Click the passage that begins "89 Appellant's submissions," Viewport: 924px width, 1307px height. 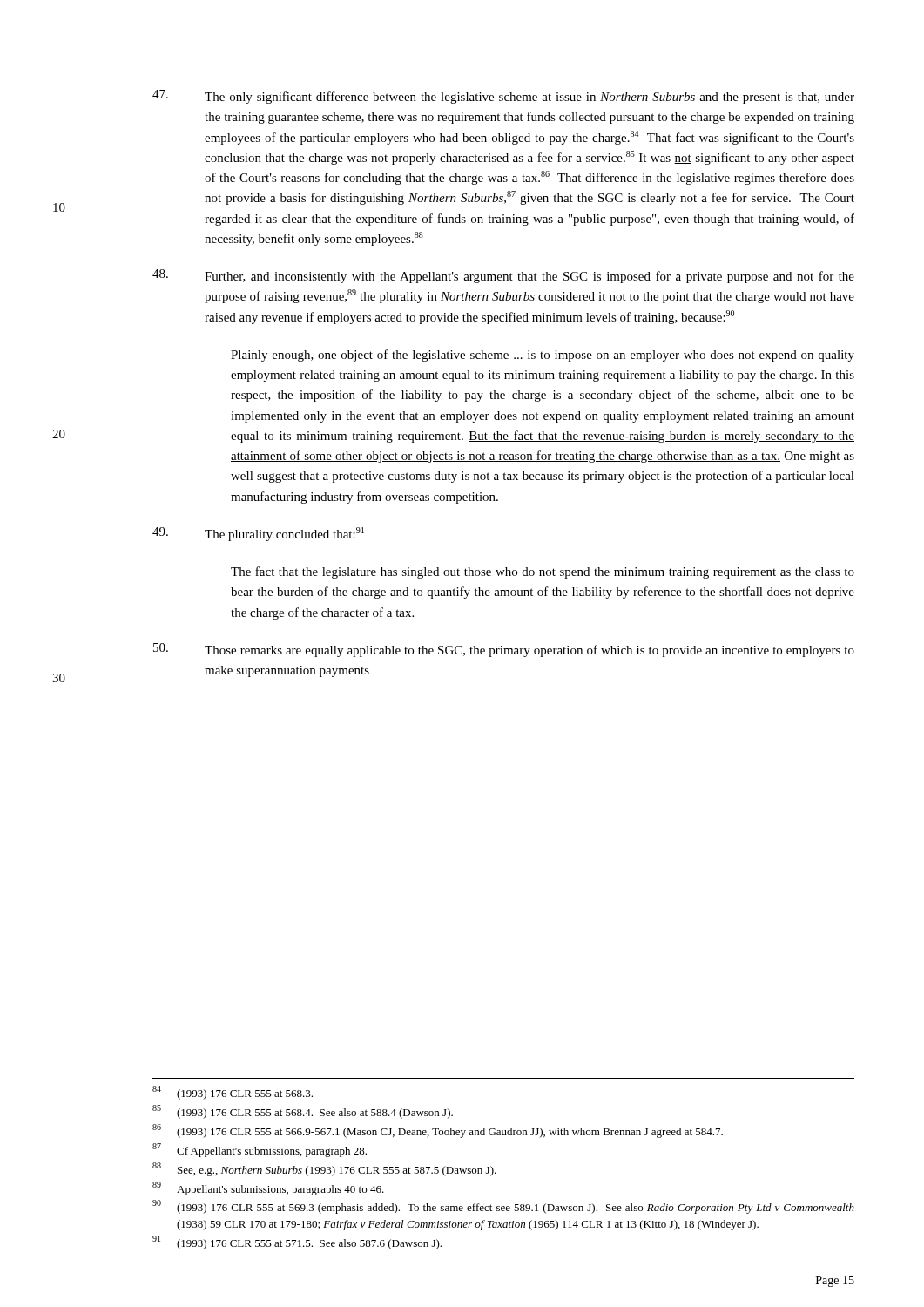coord(268,1188)
